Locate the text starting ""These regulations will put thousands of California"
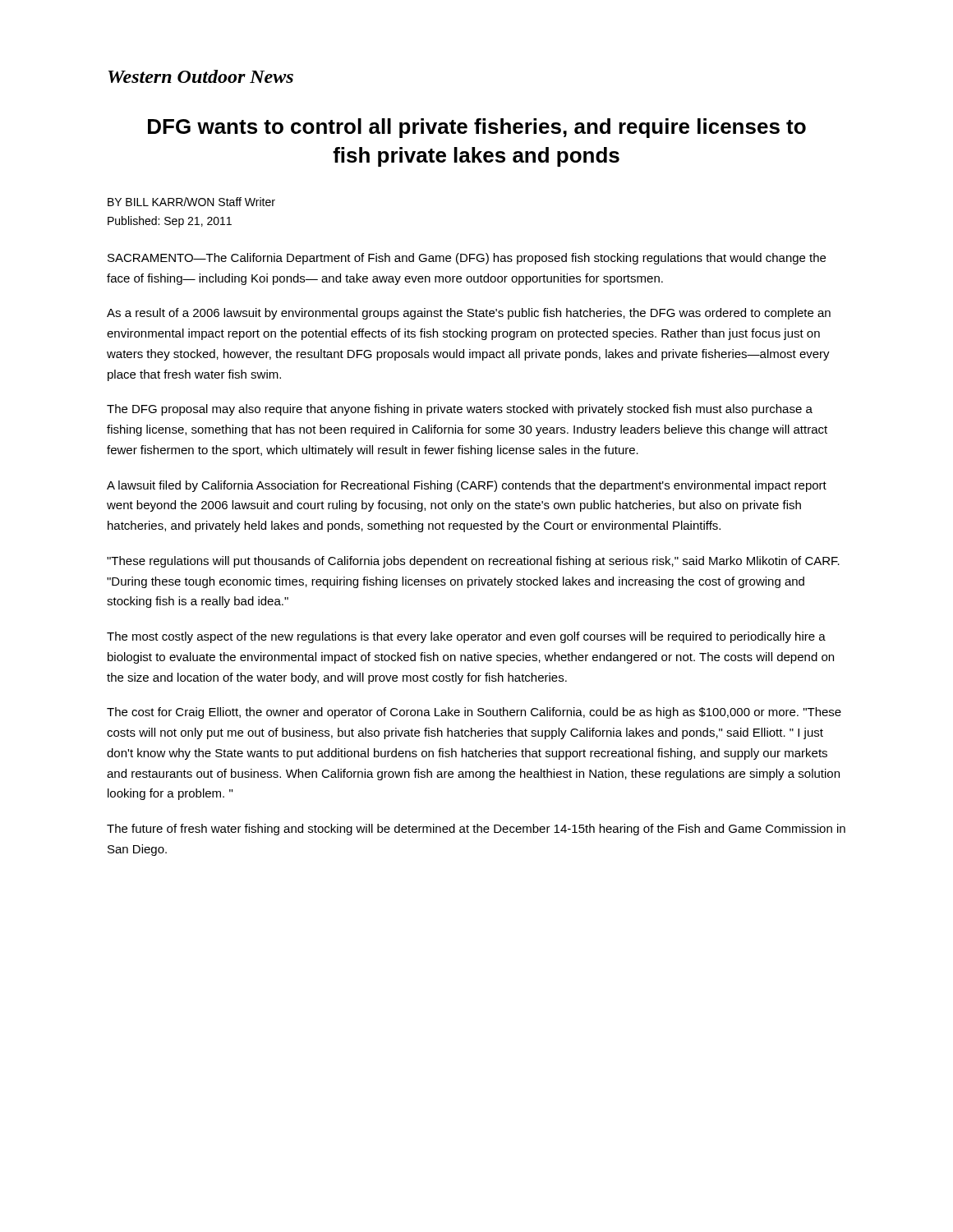The image size is (953, 1232). coord(474,581)
